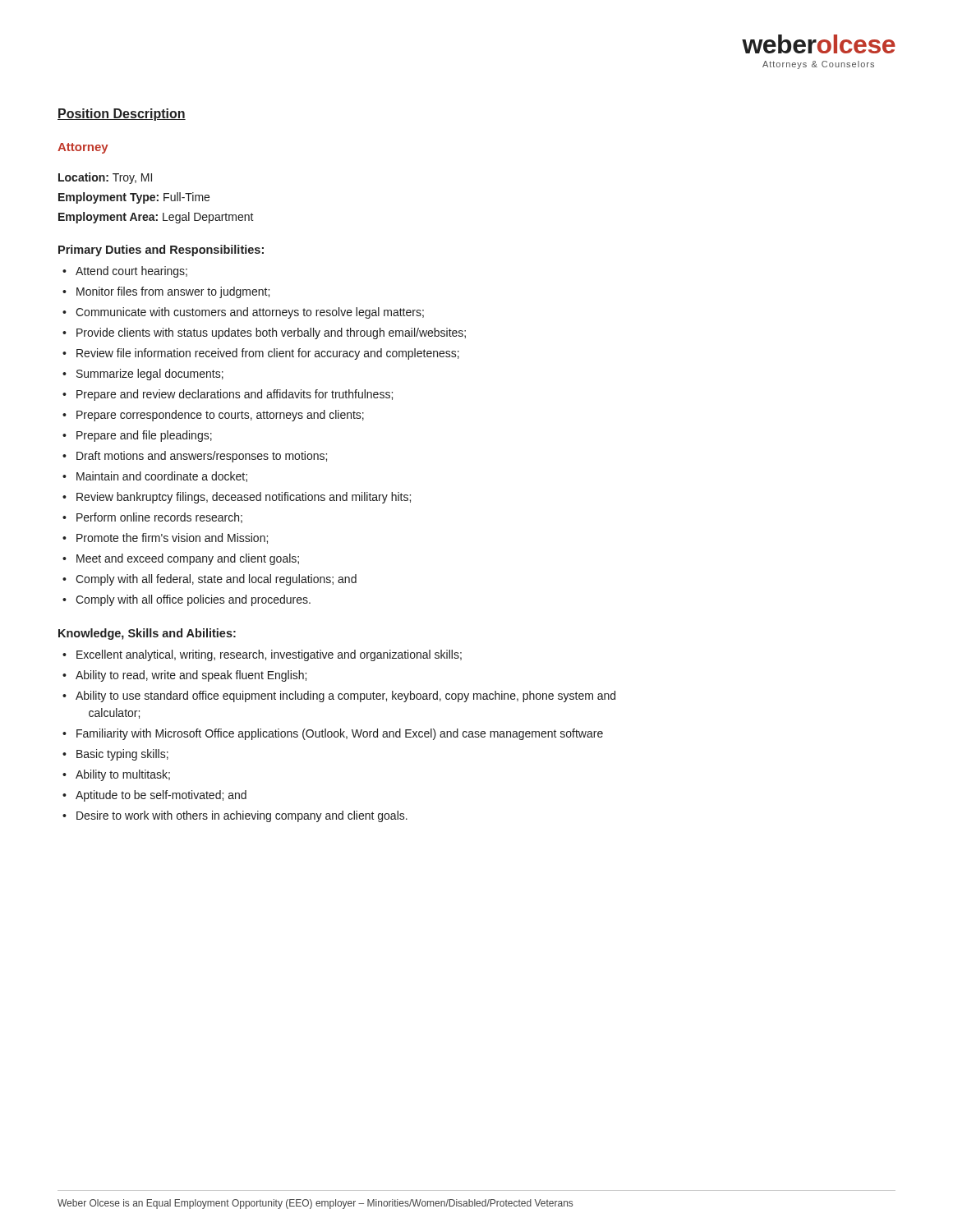Click on the text block starting "Primary Duties and Responsibilities:"
This screenshot has width=953, height=1232.
pyautogui.click(x=161, y=250)
